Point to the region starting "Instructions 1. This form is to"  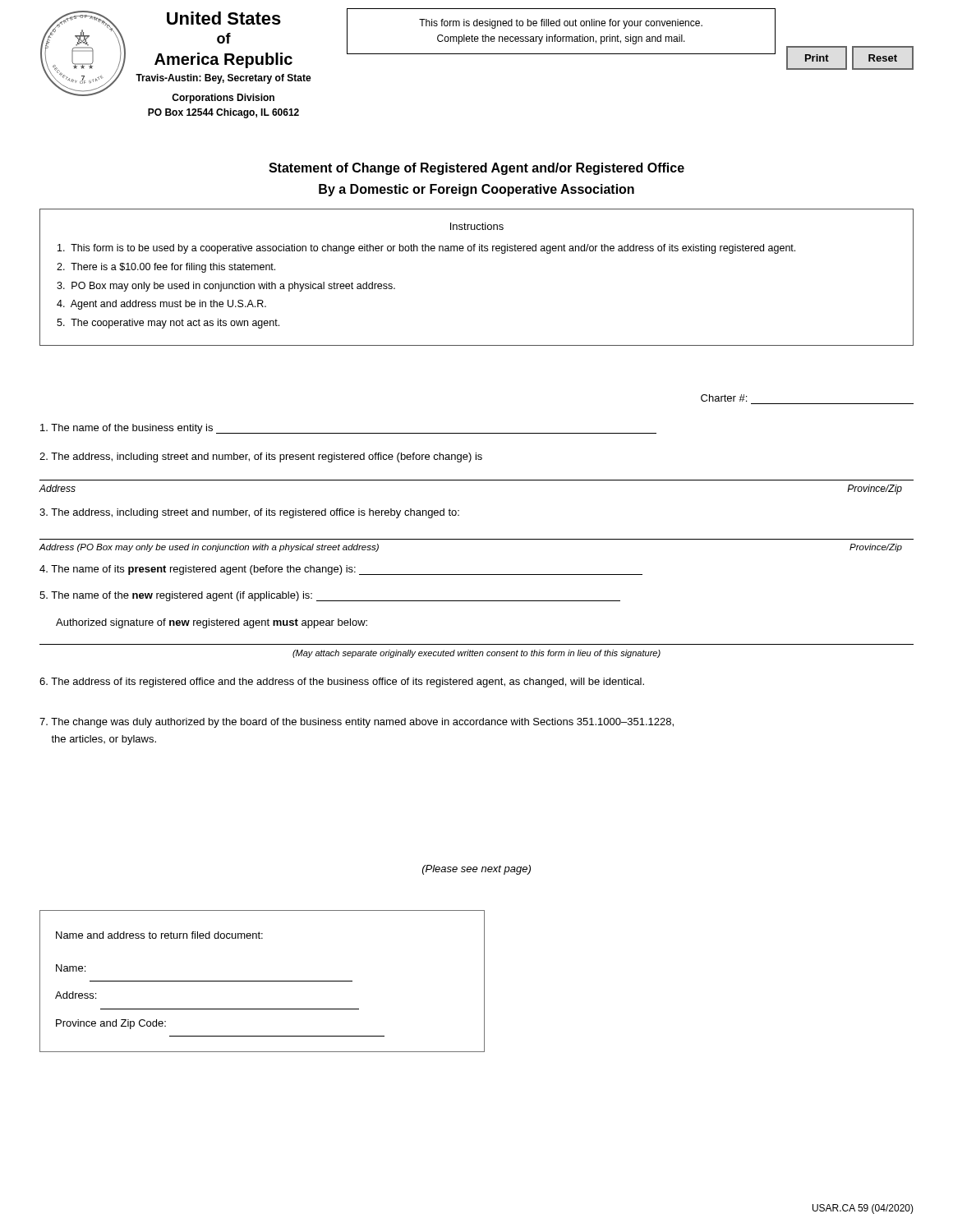477,226
